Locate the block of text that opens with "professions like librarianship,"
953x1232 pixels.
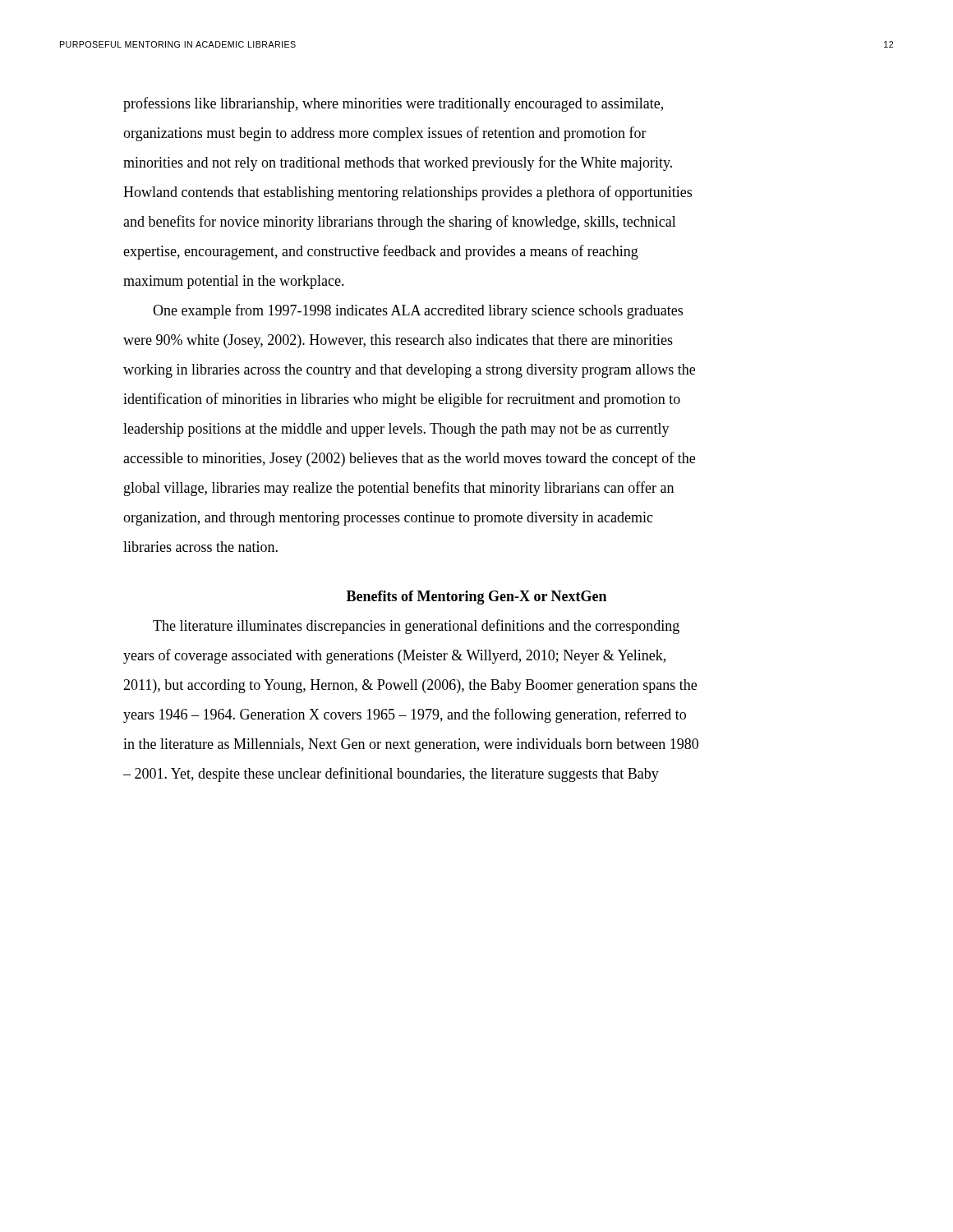click(x=476, y=192)
